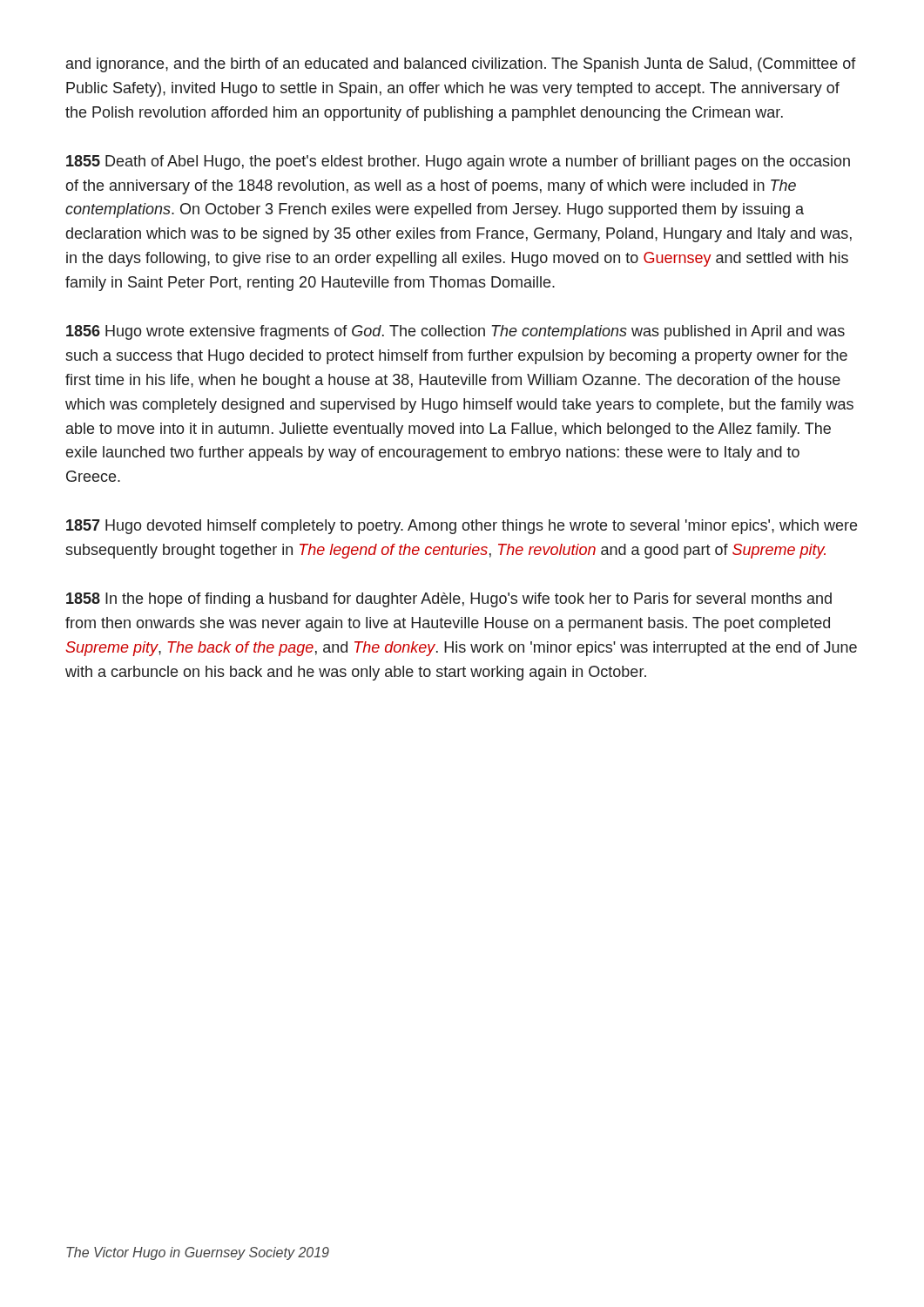
Task: Locate the element starting "and ignorance, and the"
Action: pyautogui.click(x=460, y=88)
